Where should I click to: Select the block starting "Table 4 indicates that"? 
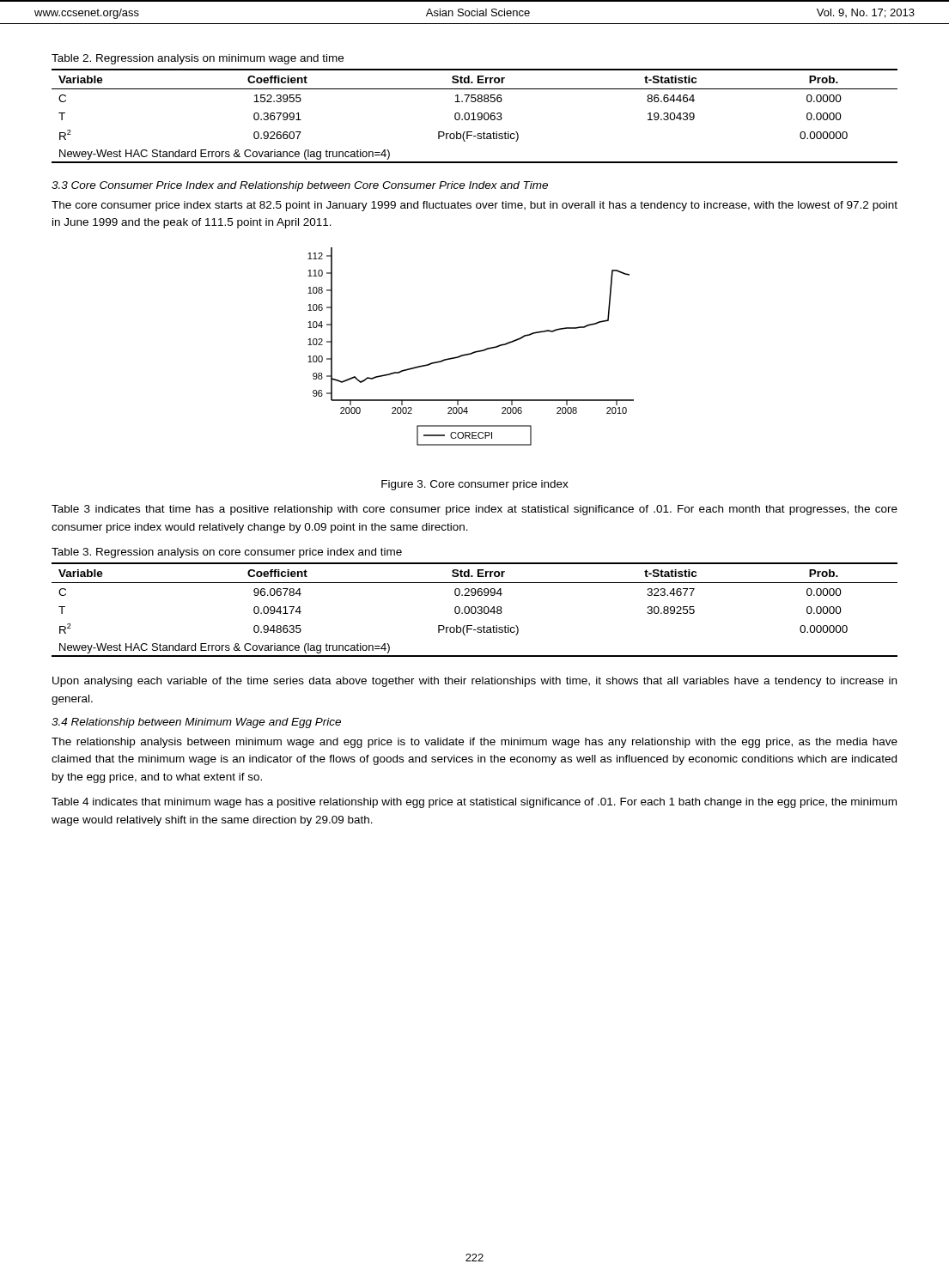(474, 811)
